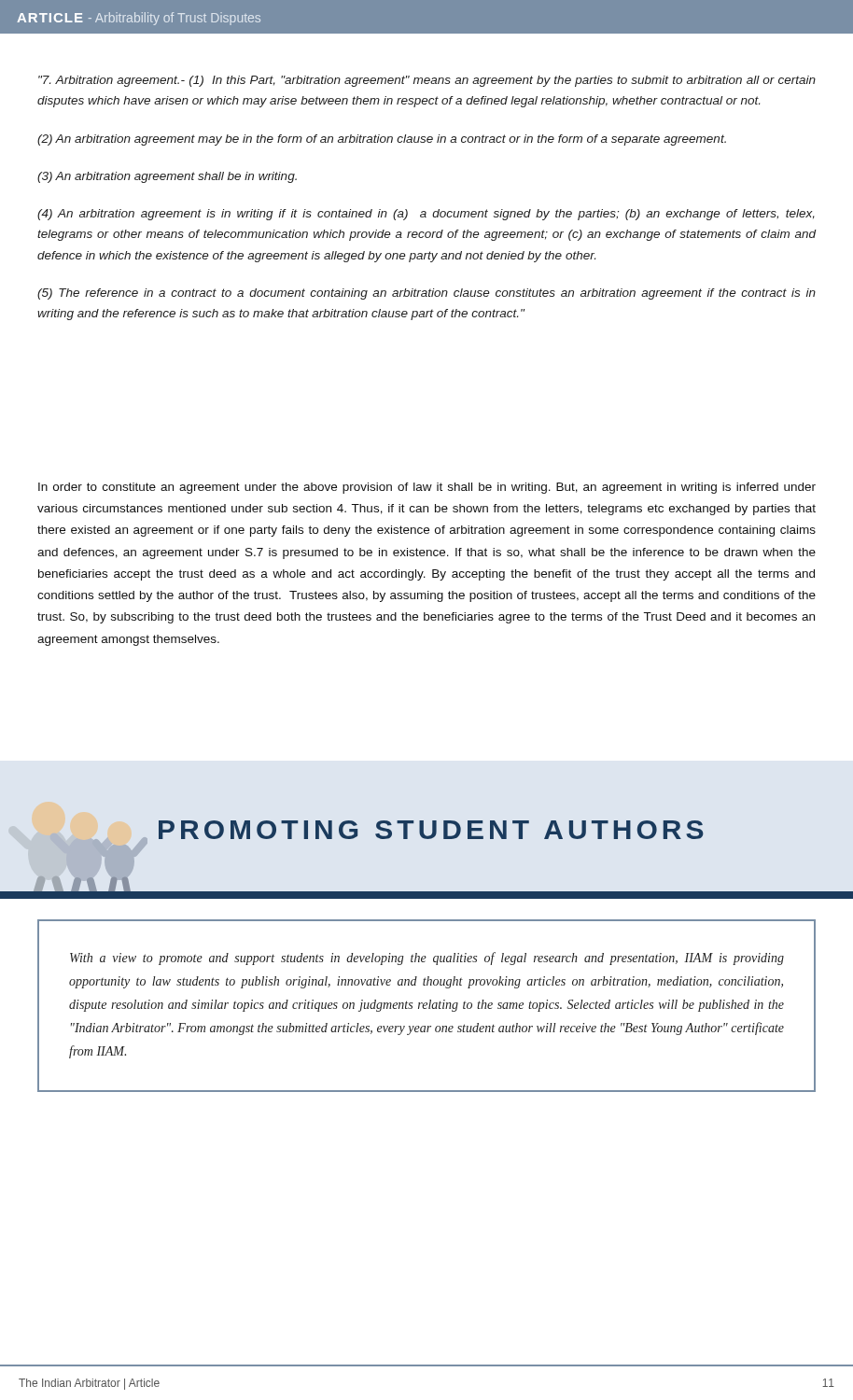Locate the passage starting "With a view to"
The image size is (853, 1400).
[x=426, y=1005]
